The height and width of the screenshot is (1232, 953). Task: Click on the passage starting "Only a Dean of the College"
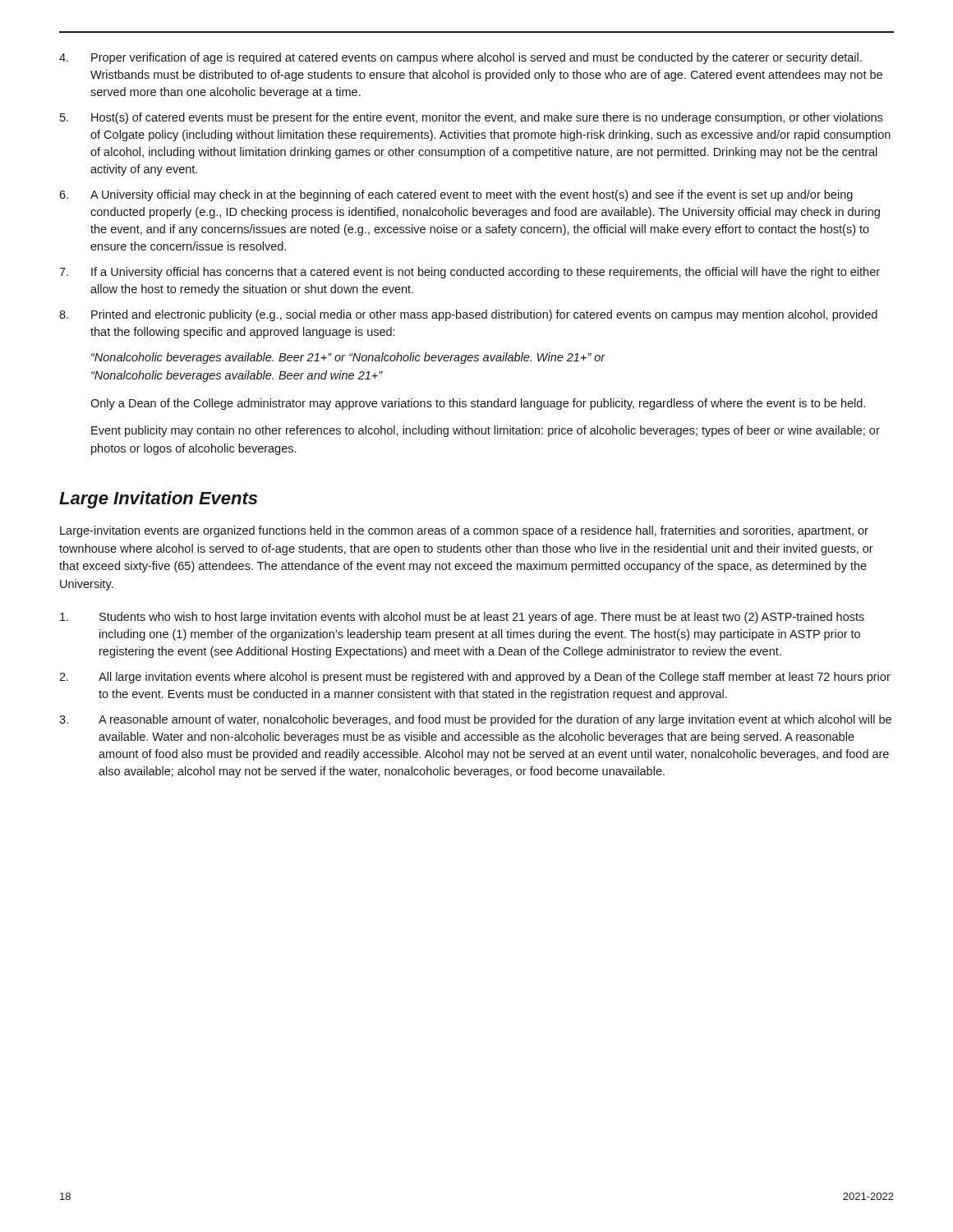pos(478,403)
